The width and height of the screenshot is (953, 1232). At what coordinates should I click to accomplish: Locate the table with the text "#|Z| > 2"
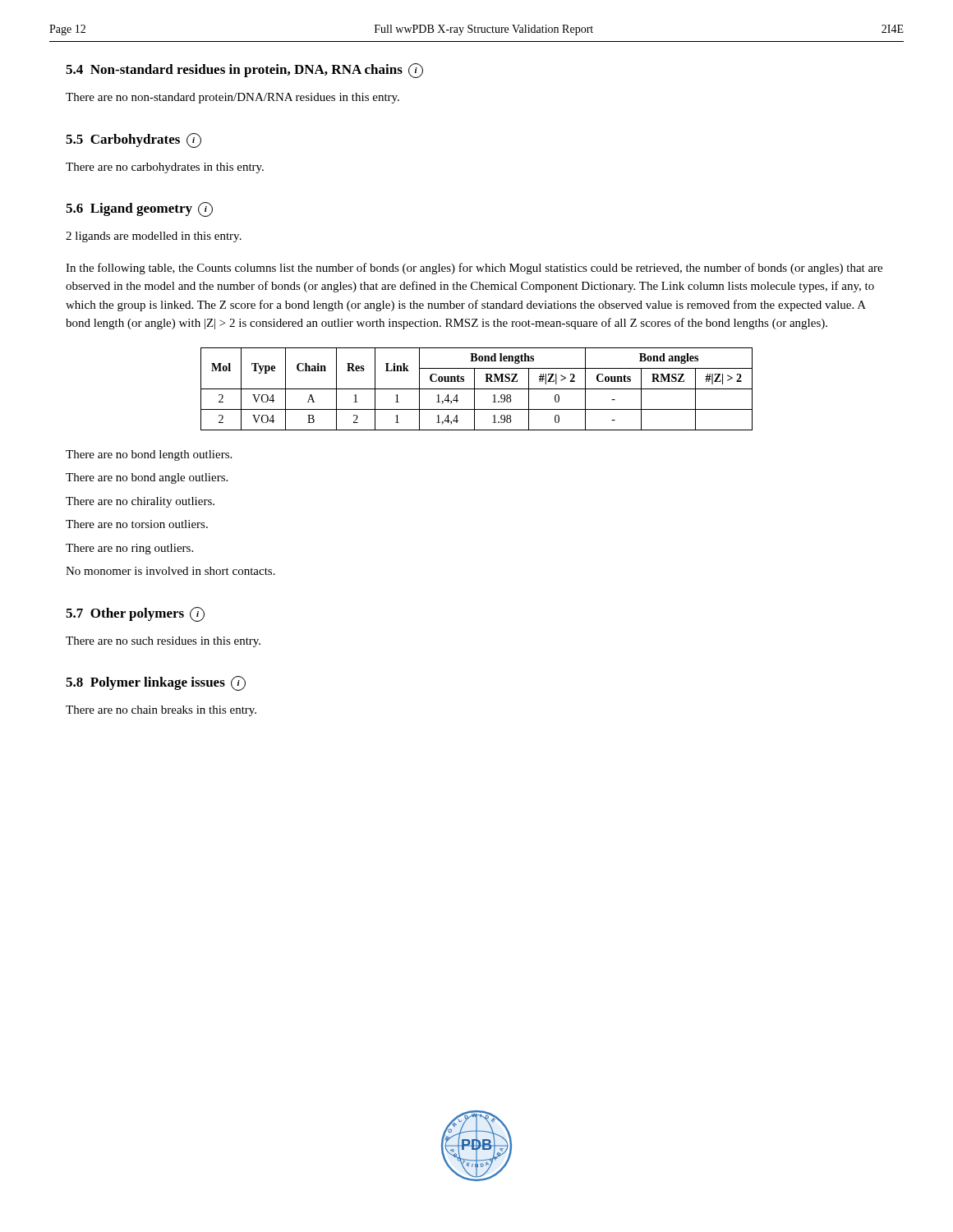(476, 389)
